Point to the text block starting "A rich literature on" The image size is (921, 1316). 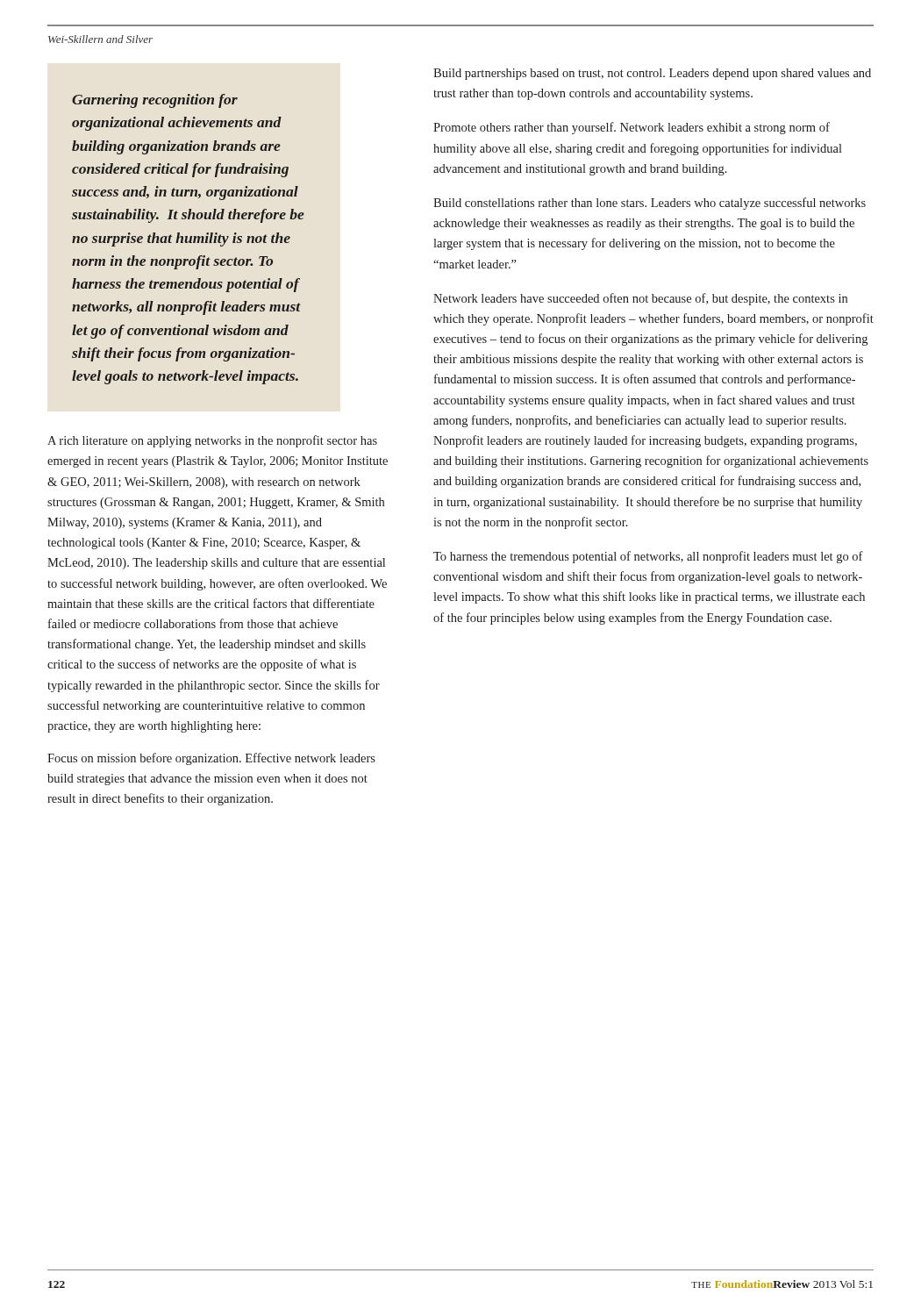click(x=218, y=620)
